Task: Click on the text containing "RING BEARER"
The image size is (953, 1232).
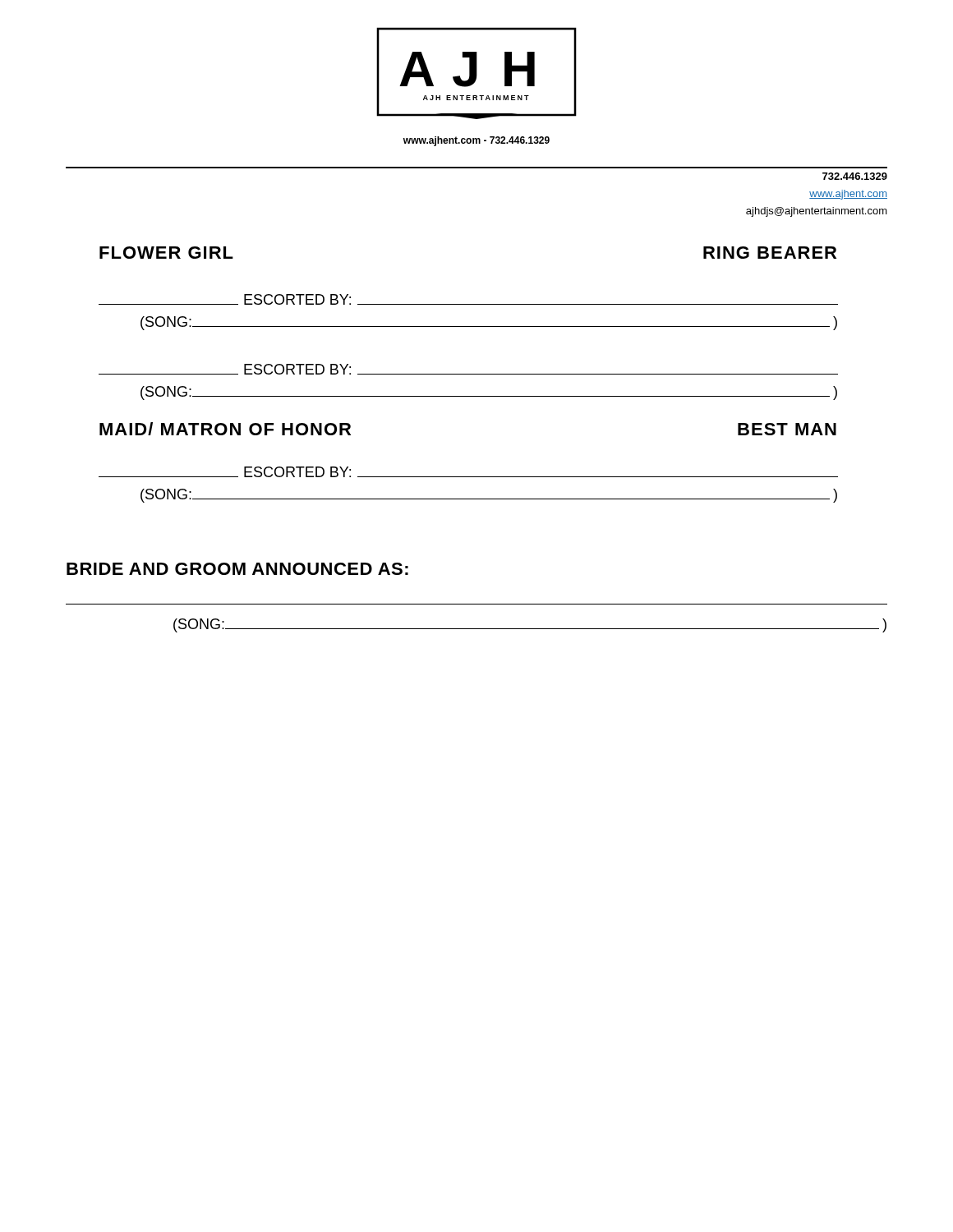Action: click(770, 253)
